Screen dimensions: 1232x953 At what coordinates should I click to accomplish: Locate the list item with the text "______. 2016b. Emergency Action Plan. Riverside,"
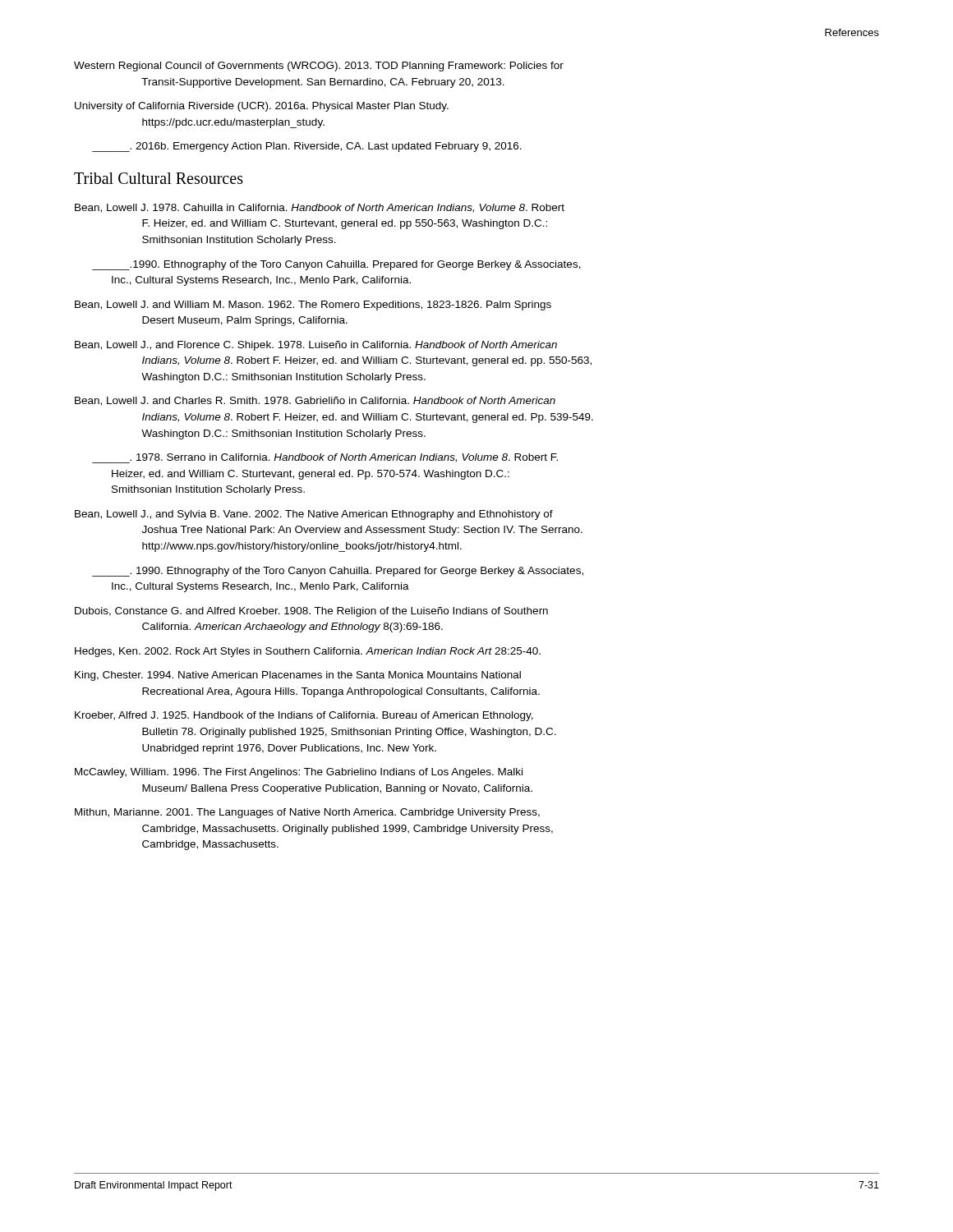coord(298,146)
